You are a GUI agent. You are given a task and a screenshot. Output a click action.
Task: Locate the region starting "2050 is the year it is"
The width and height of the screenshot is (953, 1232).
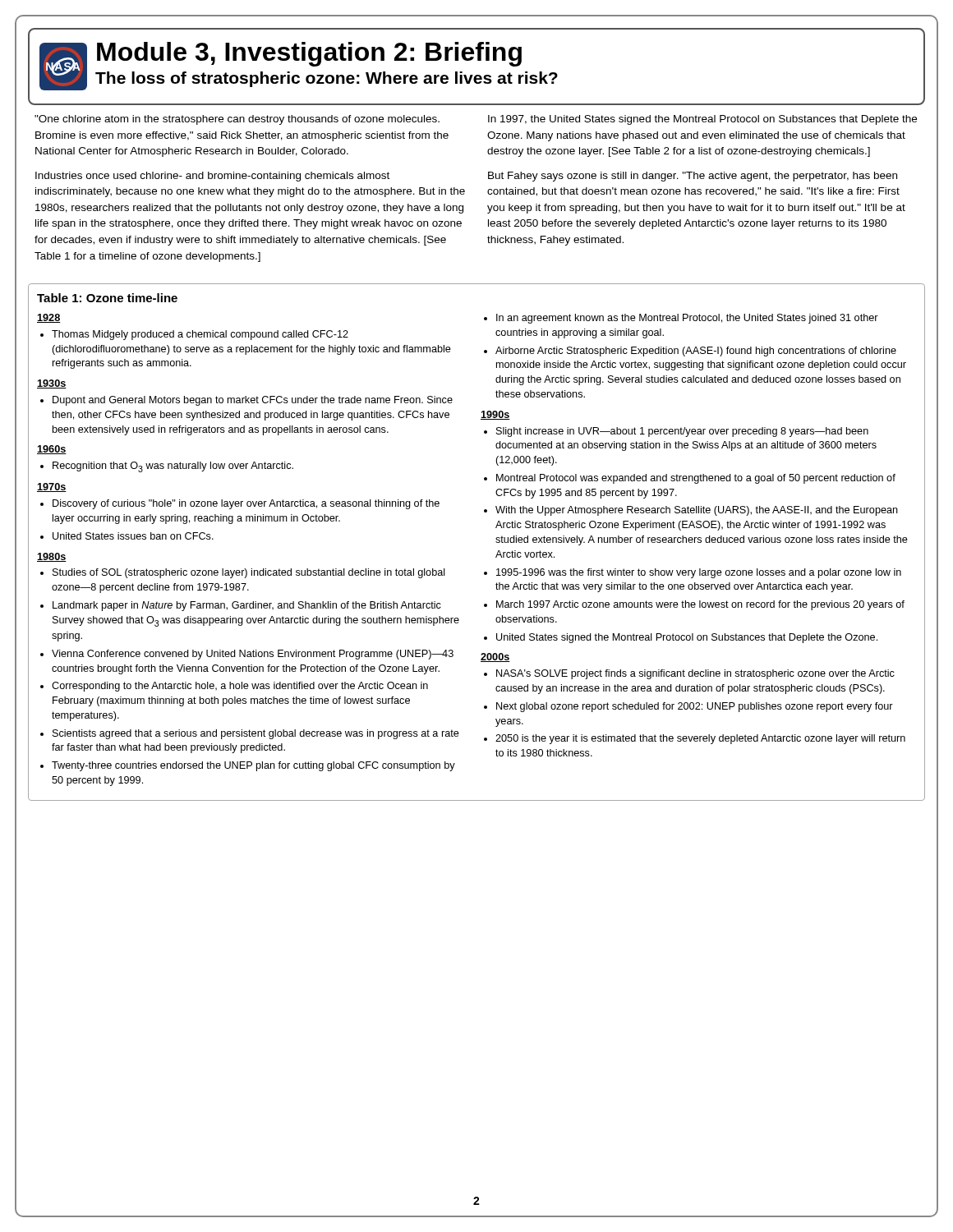pos(701,746)
